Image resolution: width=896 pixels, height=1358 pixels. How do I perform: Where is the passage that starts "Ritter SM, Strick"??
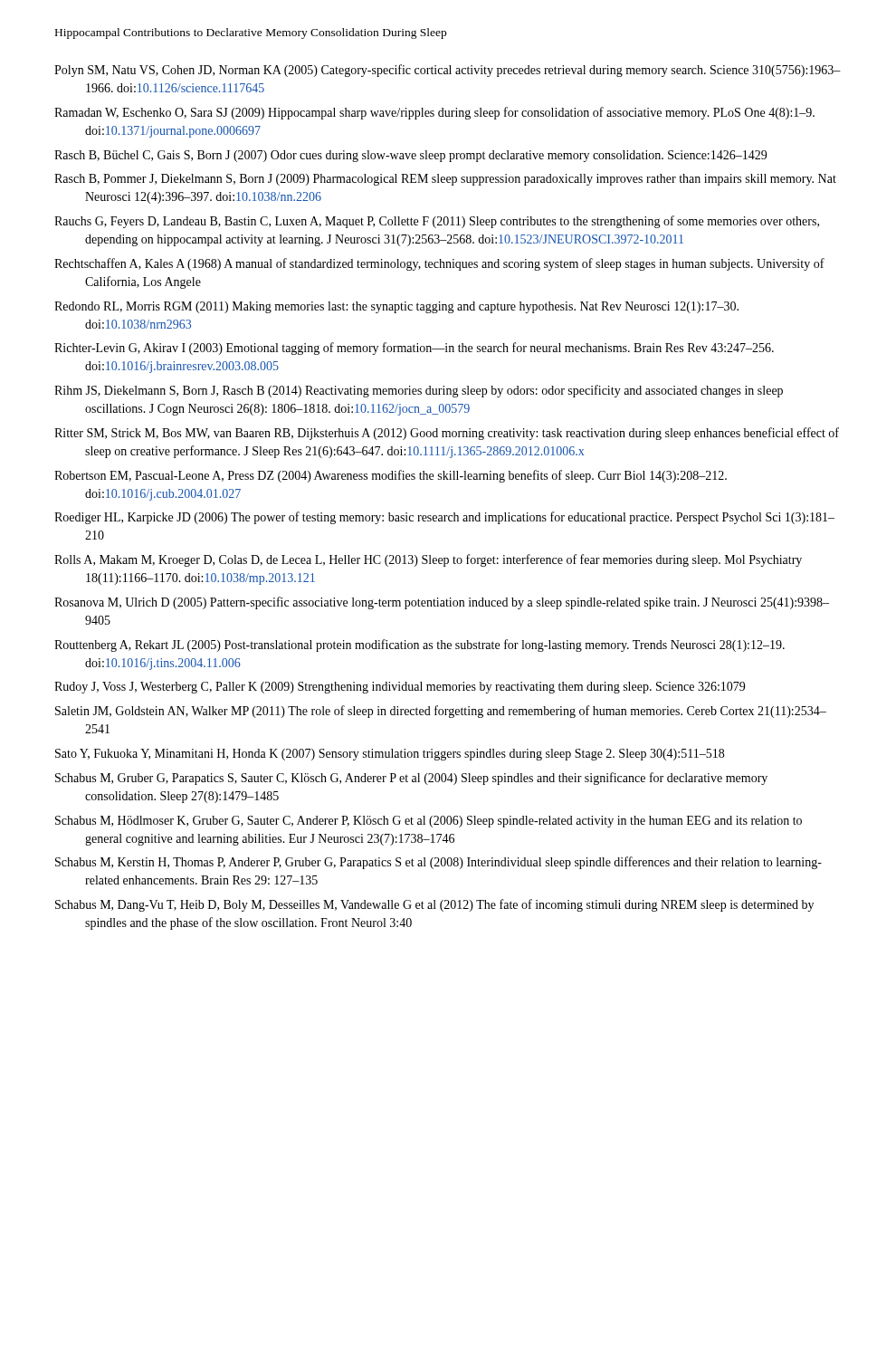point(447,442)
